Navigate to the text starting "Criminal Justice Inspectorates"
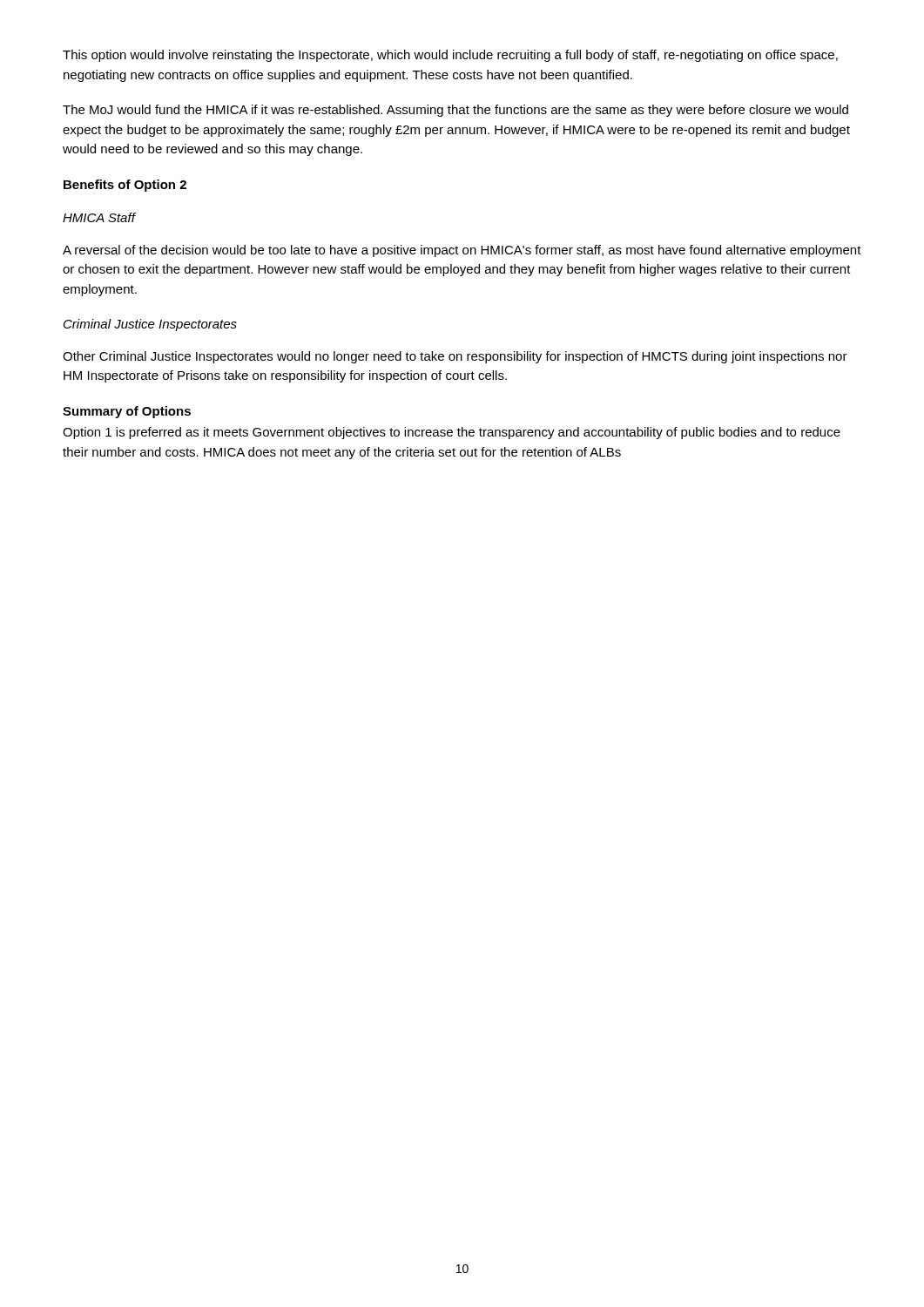924x1307 pixels. (x=150, y=324)
